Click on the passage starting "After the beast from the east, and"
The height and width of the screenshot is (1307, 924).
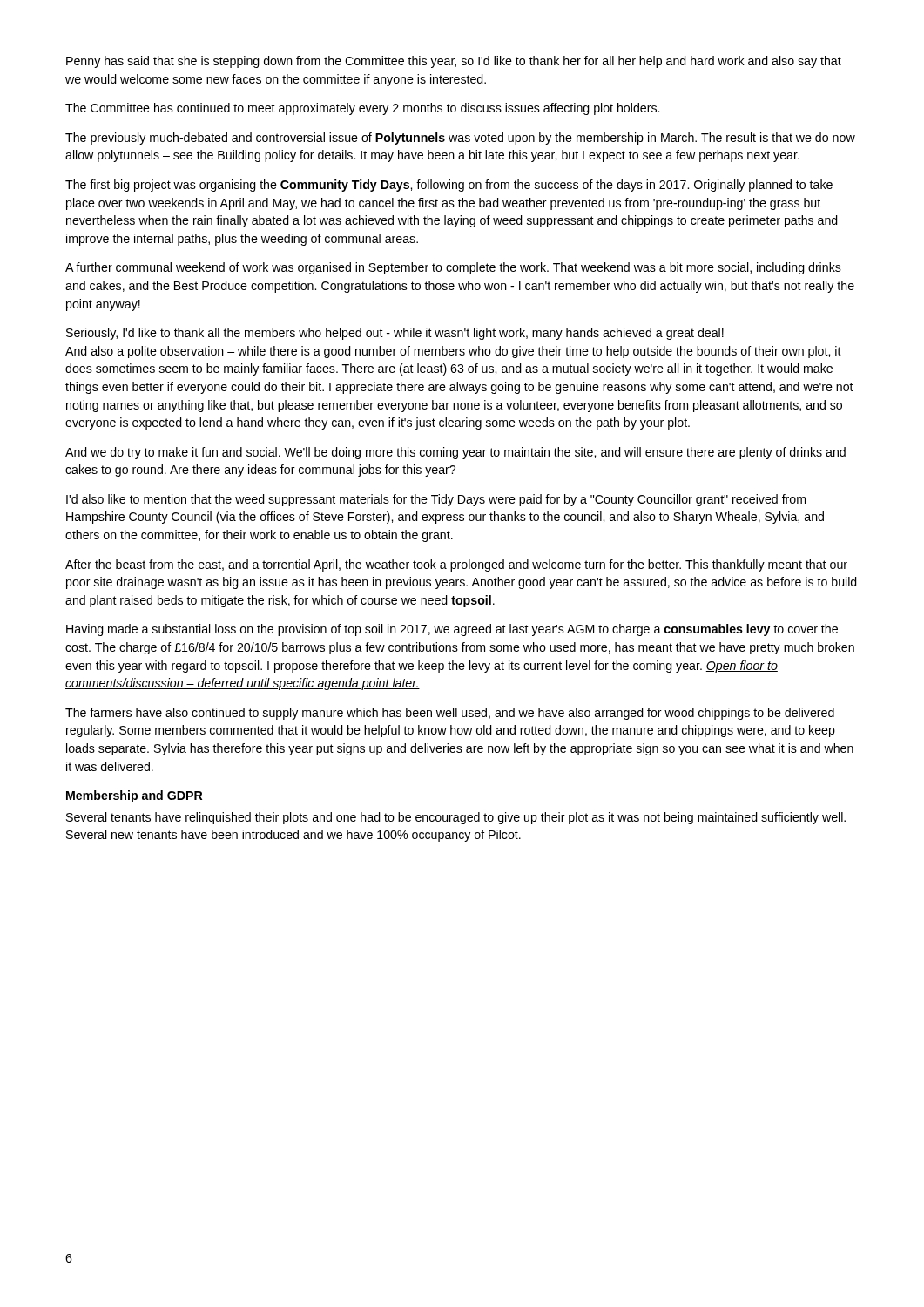461,582
